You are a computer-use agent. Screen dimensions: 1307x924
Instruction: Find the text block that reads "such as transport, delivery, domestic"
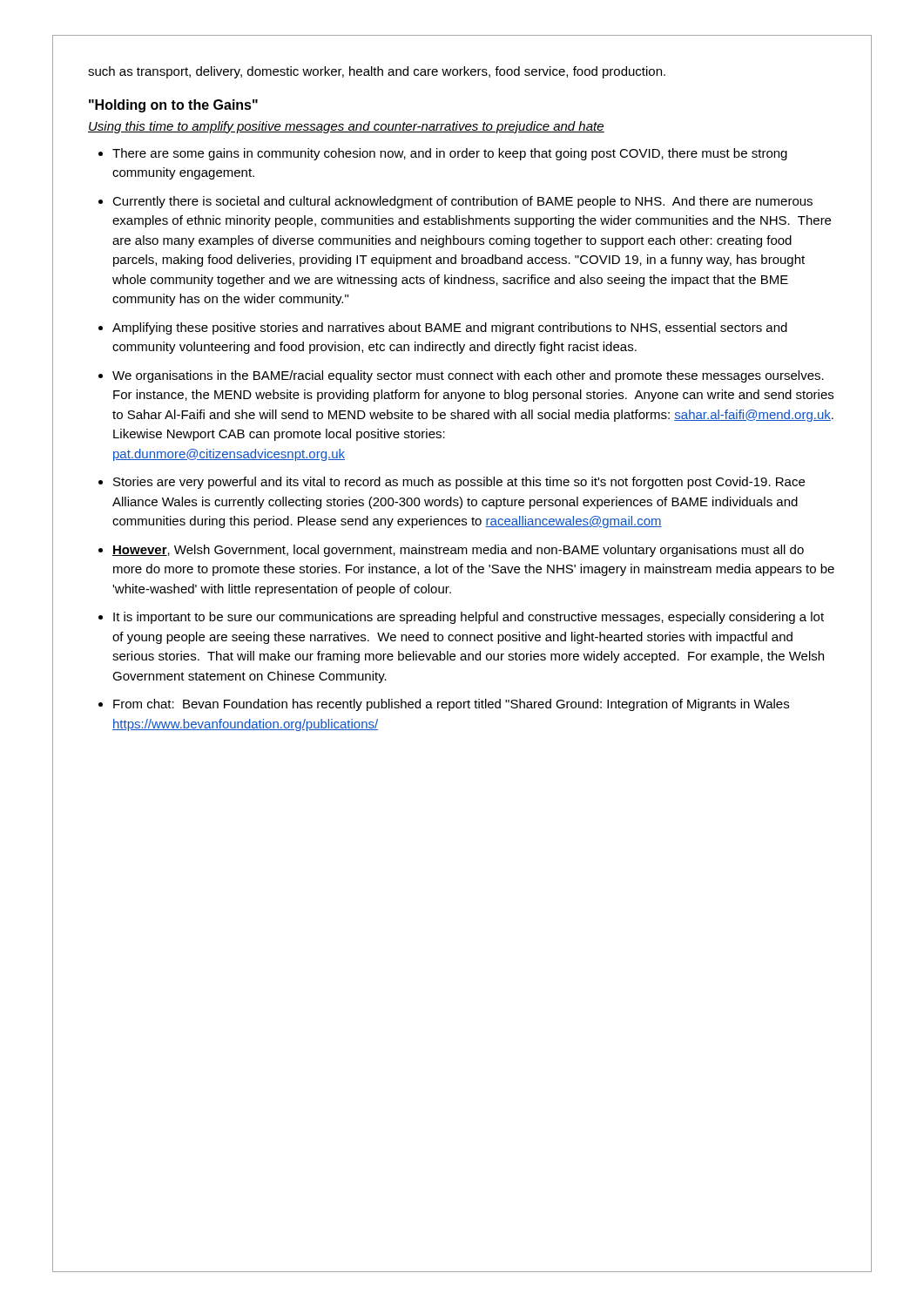pos(462,72)
